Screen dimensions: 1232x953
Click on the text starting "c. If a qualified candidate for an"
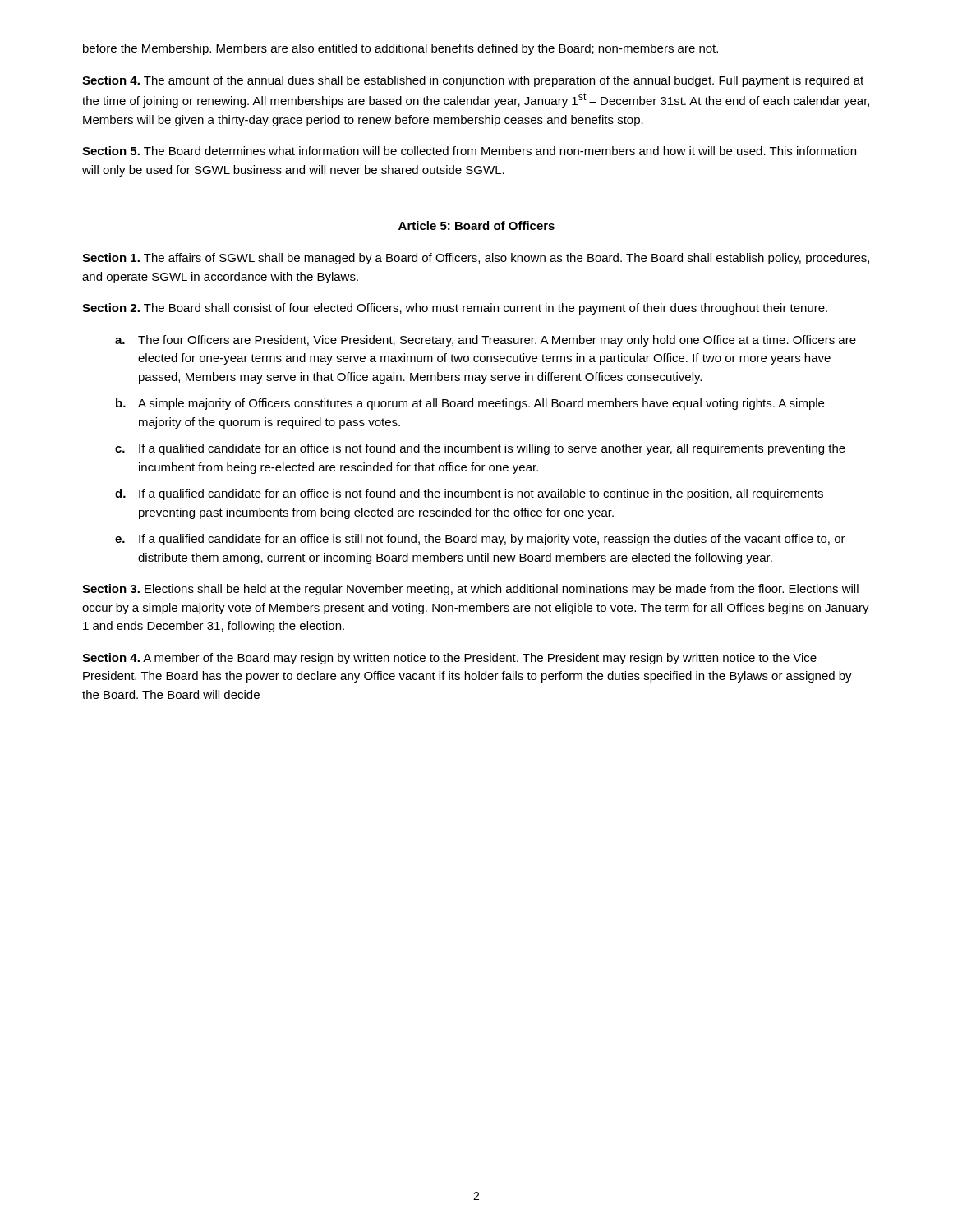[493, 458]
